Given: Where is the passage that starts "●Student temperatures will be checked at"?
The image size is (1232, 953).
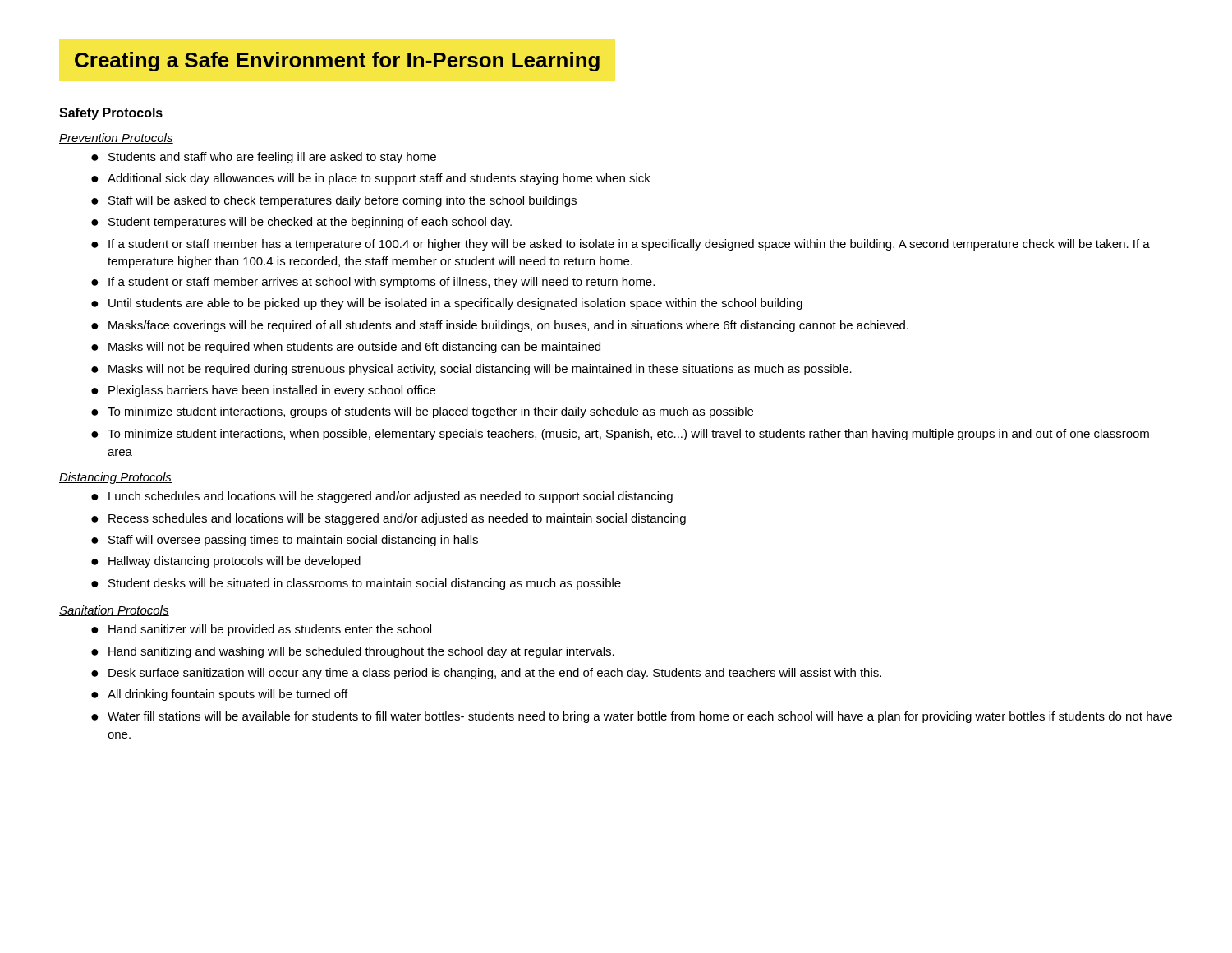Looking at the screenshot, I should [x=302, y=223].
